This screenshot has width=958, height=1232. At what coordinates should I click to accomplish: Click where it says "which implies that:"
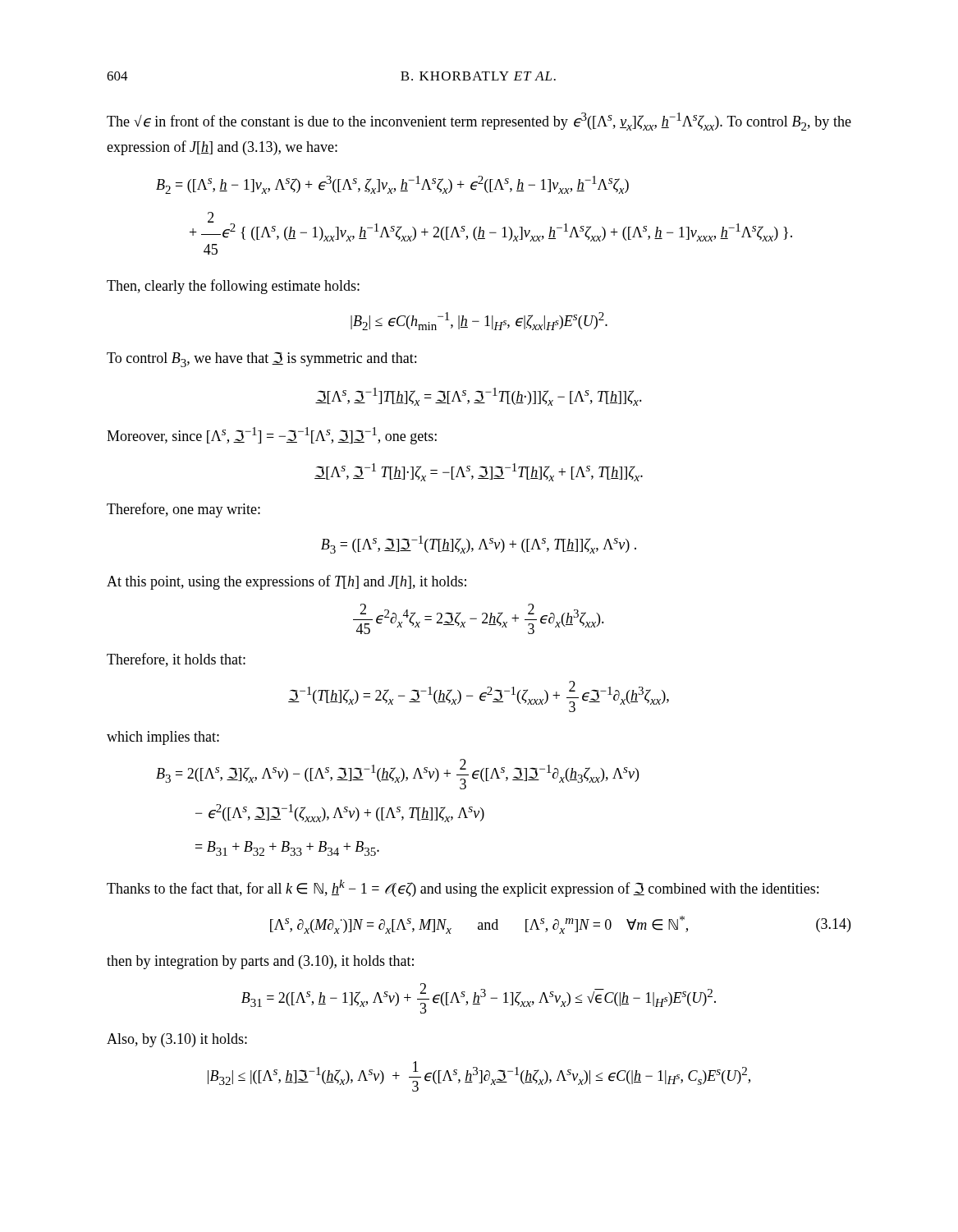pyautogui.click(x=163, y=737)
